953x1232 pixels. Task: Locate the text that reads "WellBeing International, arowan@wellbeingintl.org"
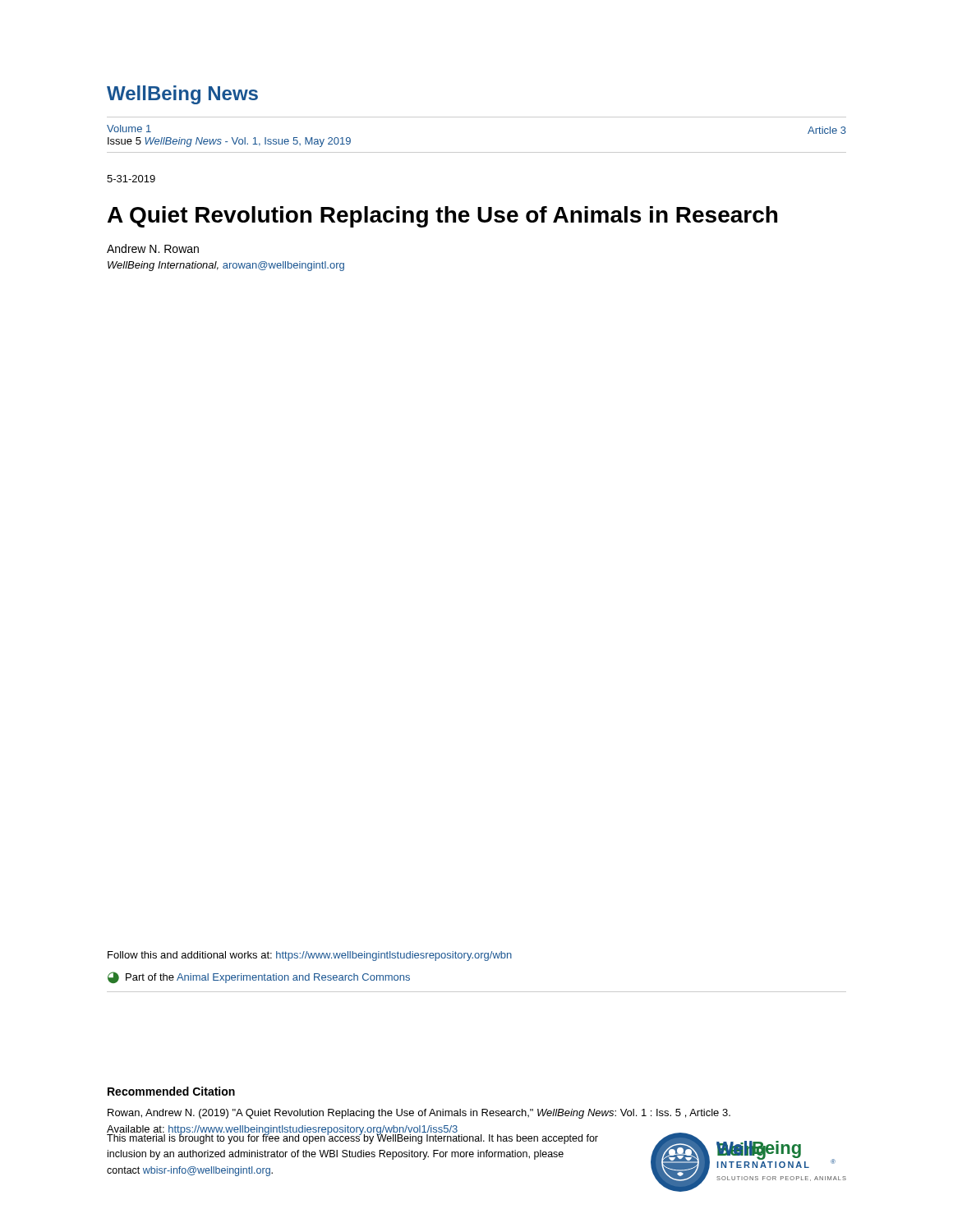click(226, 265)
